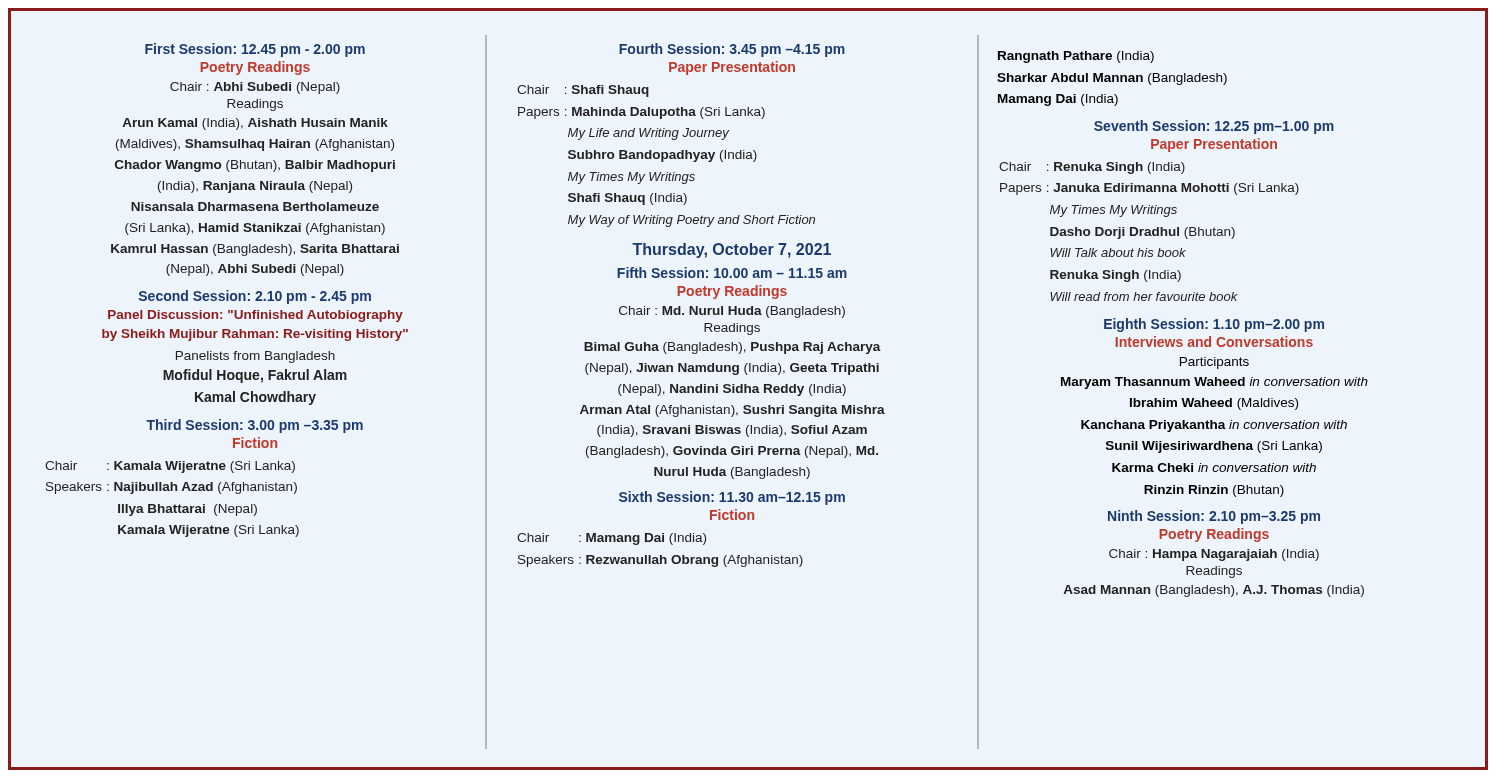This screenshot has width=1500, height=782.
Task: Click the title
Action: [x=732, y=249]
